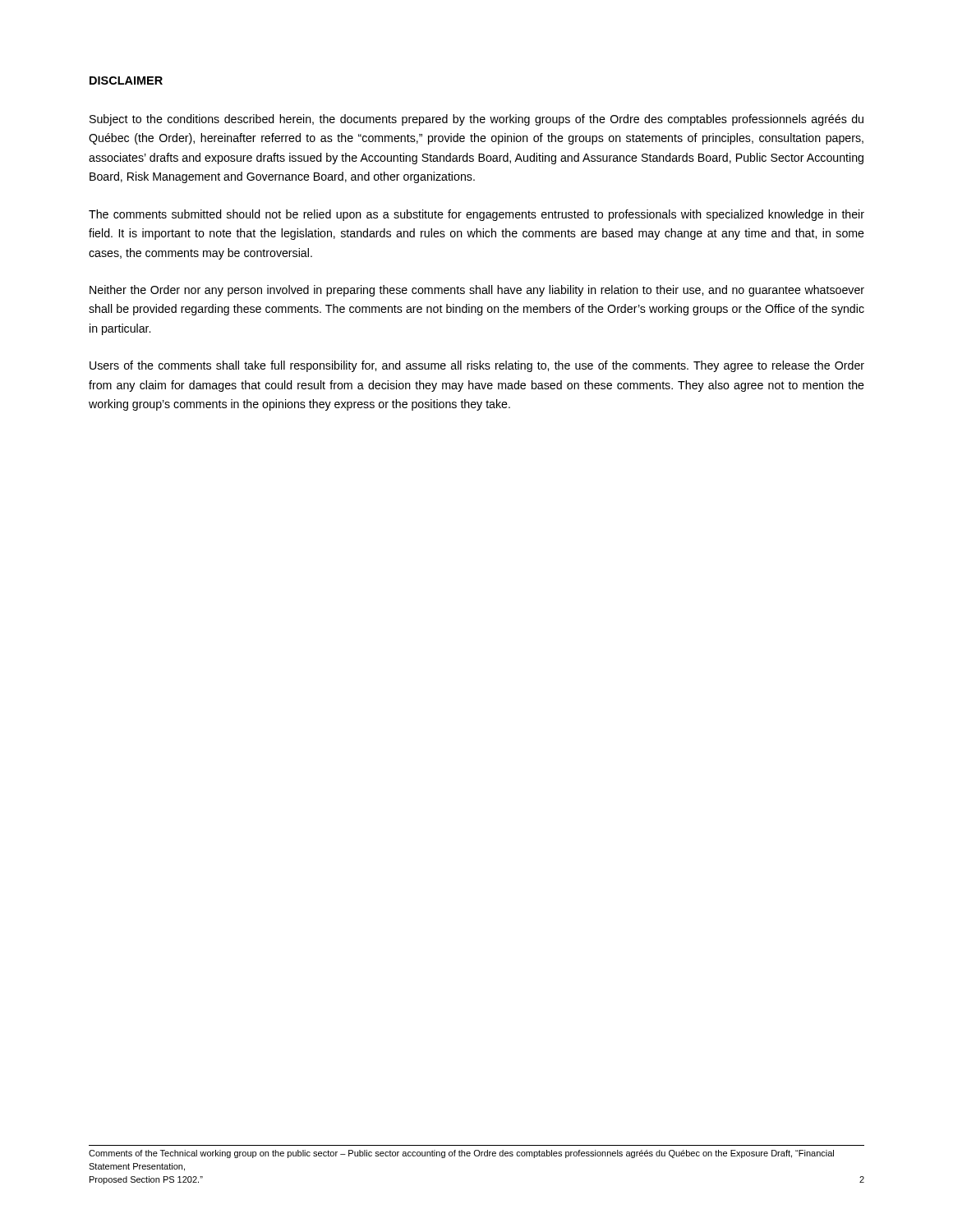
Task: Click the passage that begins "Subject to the"
Action: pos(476,148)
